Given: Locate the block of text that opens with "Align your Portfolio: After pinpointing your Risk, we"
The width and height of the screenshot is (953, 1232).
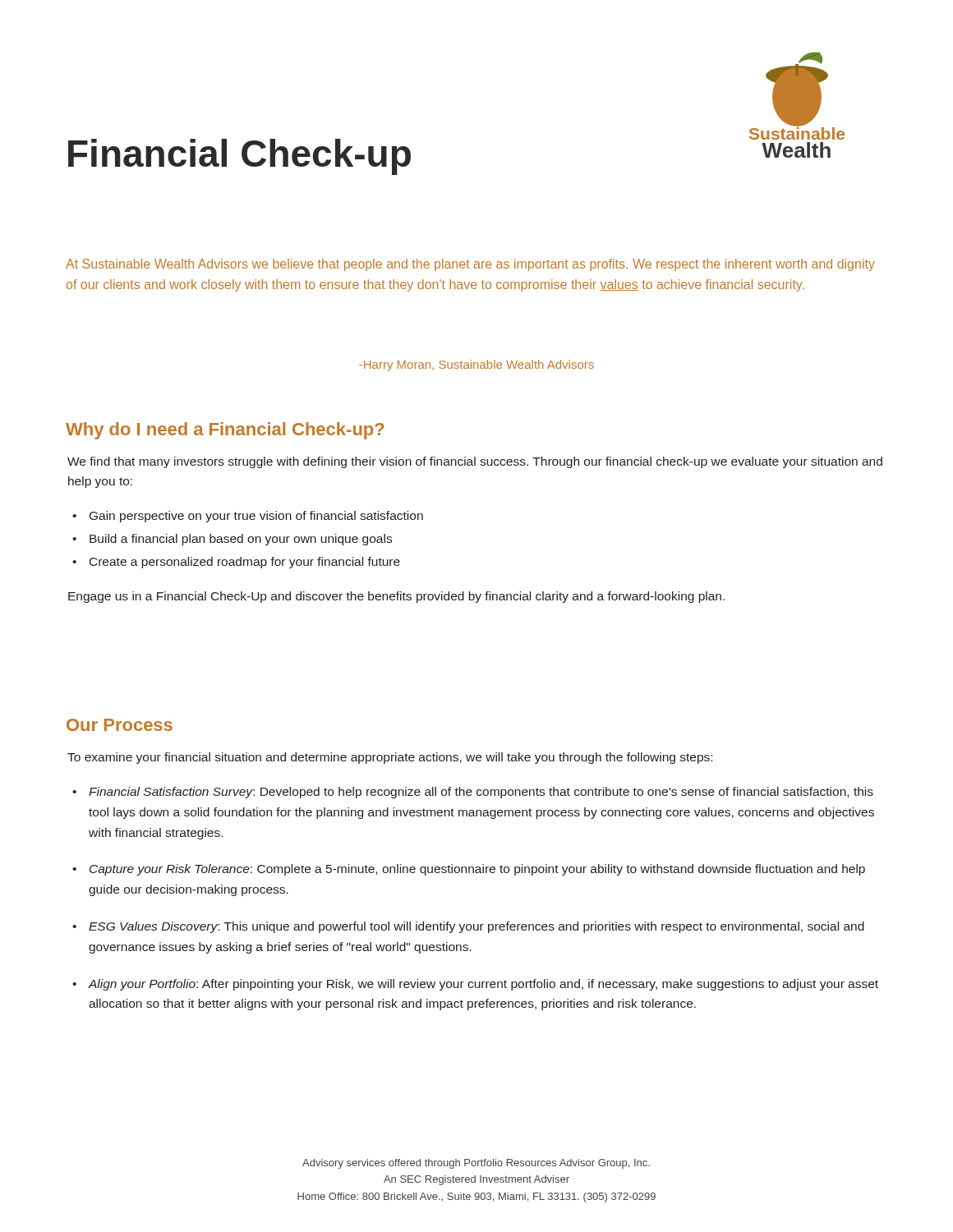Looking at the screenshot, I should (484, 993).
